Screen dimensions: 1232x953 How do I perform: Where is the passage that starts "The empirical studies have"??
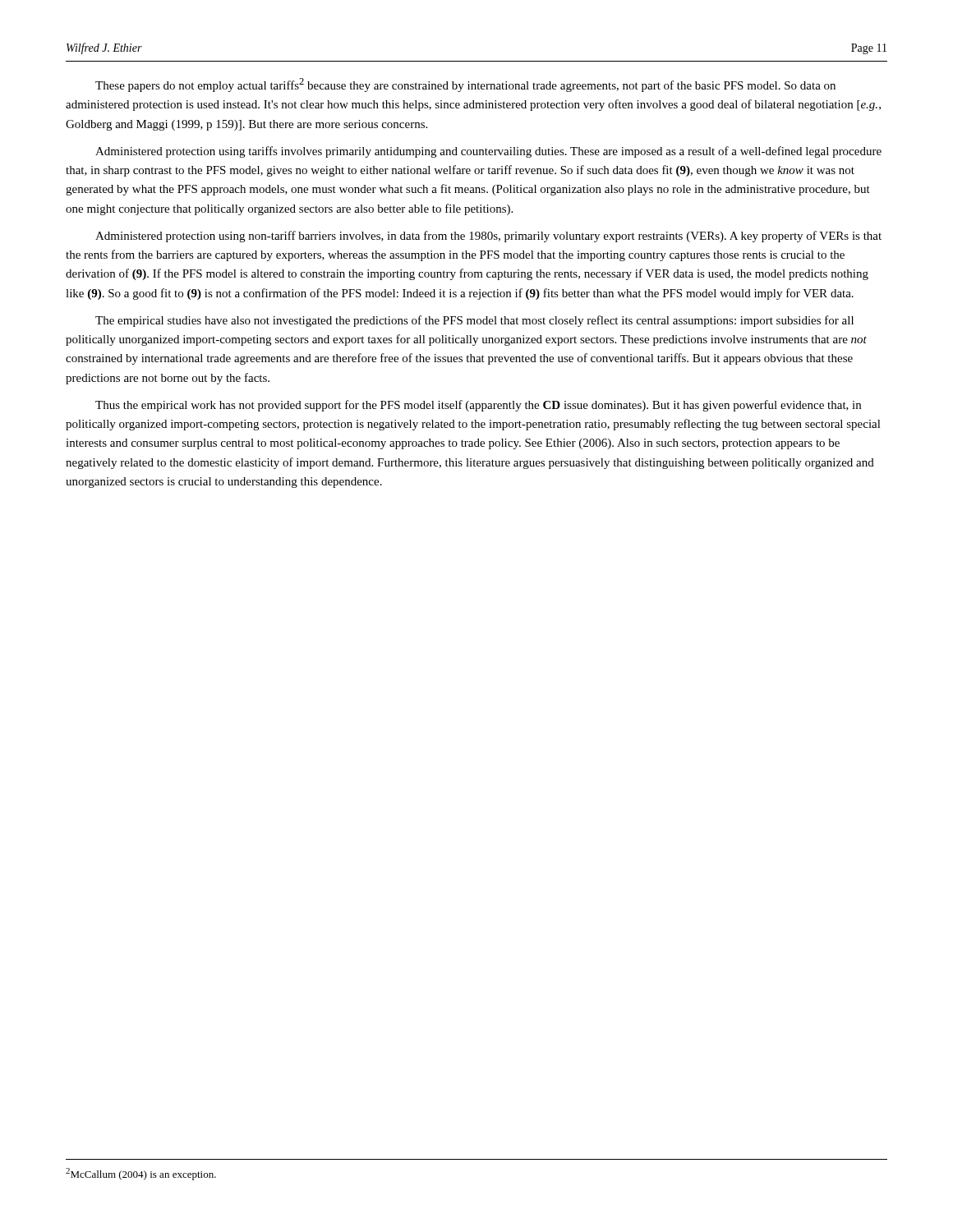pyautogui.click(x=476, y=349)
